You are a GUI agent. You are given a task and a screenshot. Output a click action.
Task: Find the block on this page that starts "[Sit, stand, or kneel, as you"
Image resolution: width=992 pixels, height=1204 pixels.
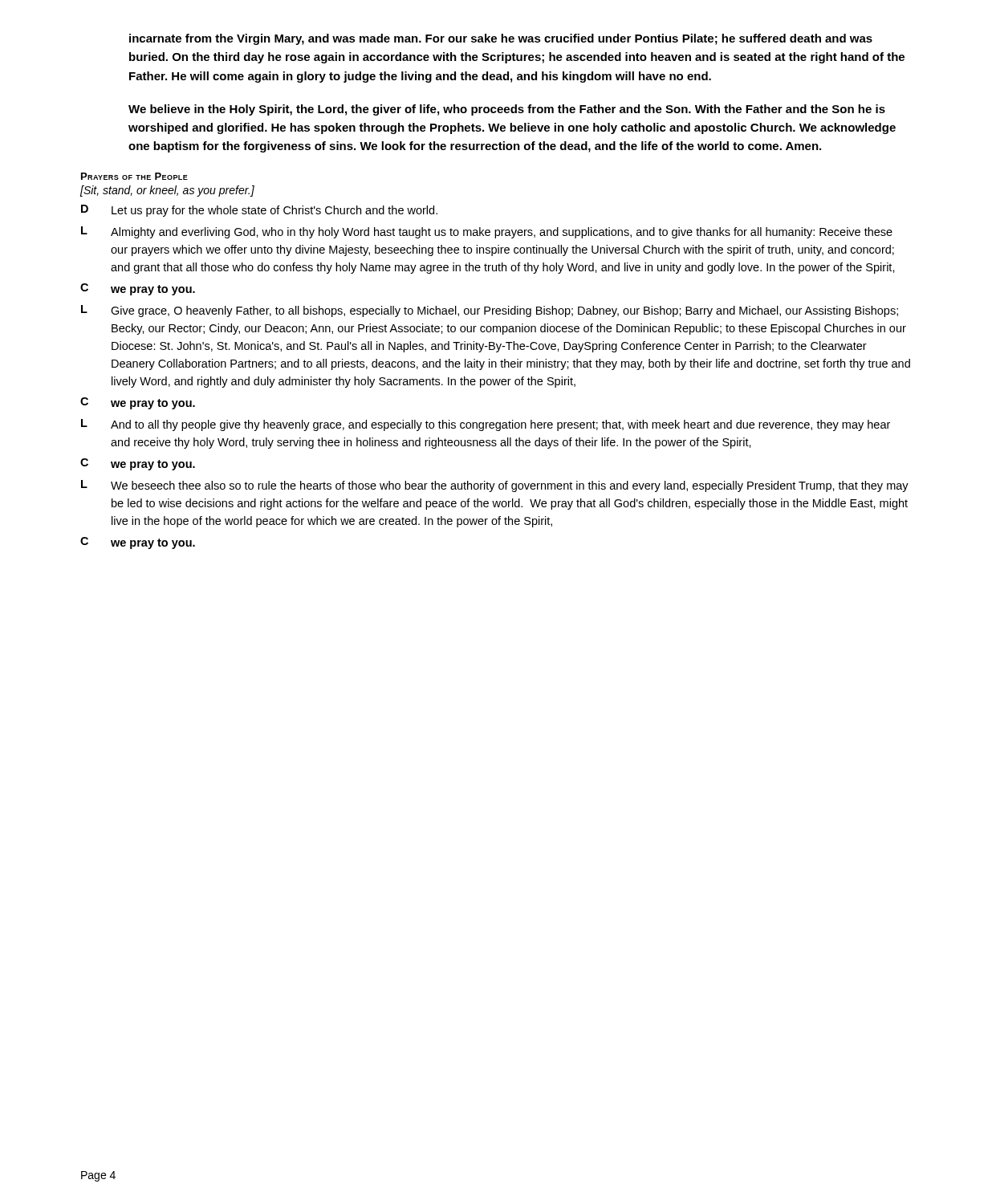click(167, 190)
